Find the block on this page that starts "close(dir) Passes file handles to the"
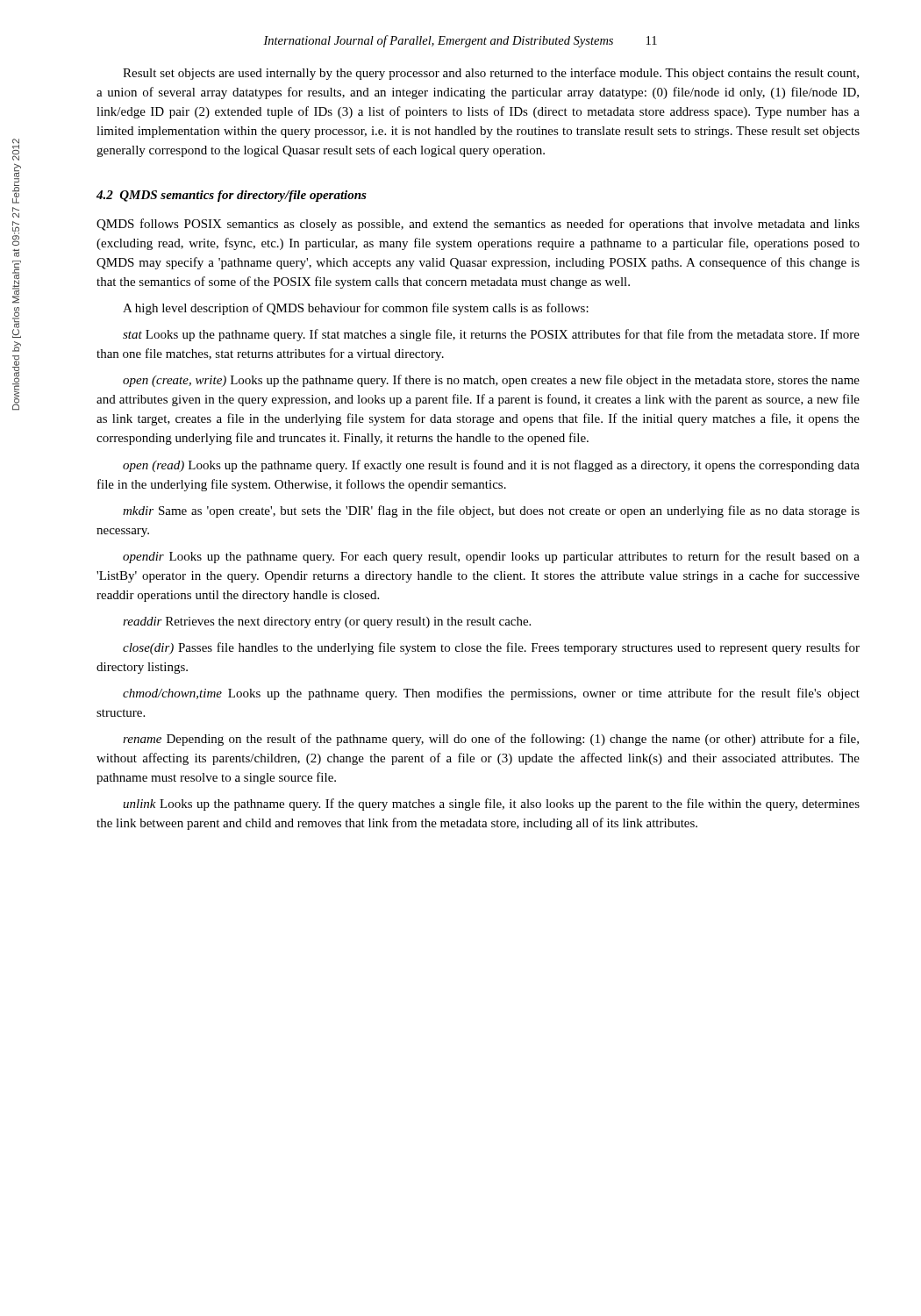 coord(478,657)
